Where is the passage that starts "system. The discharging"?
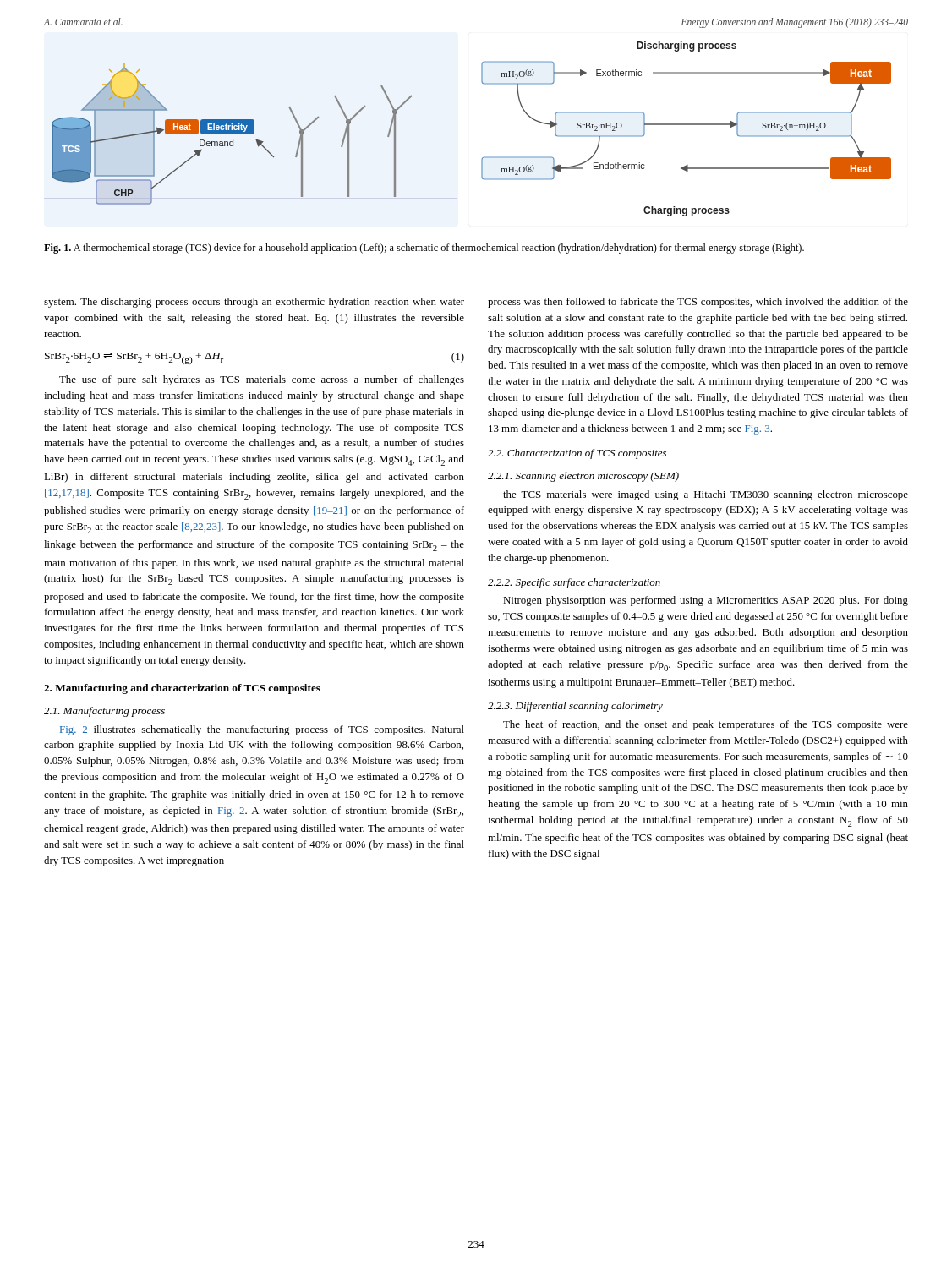Viewport: 952px width, 1268px height. 254,581
